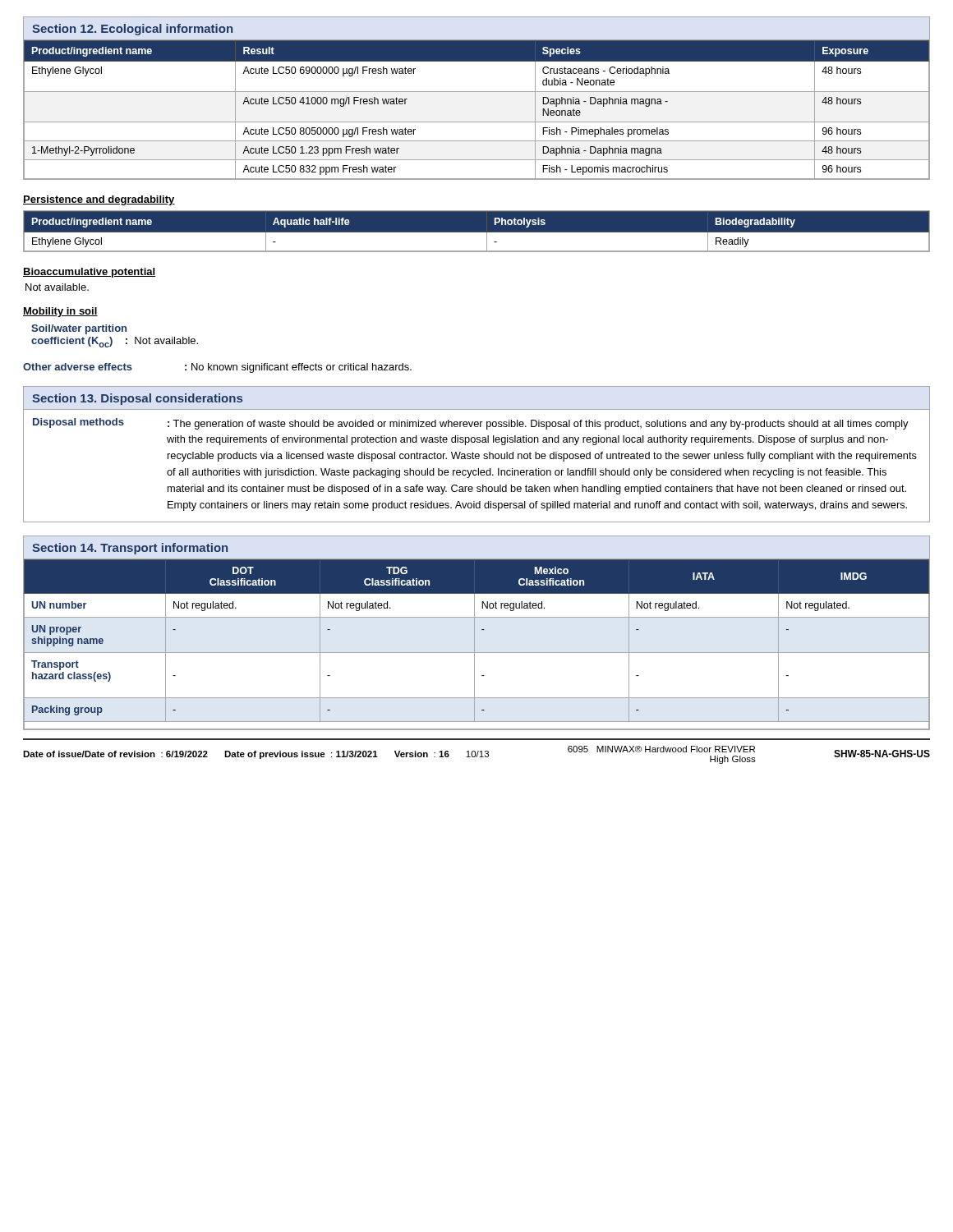Image resolution: width=953 pixels, height=1232 pixels.
Task: Point to the block starting "Not available."
Action: click(57, 287)
